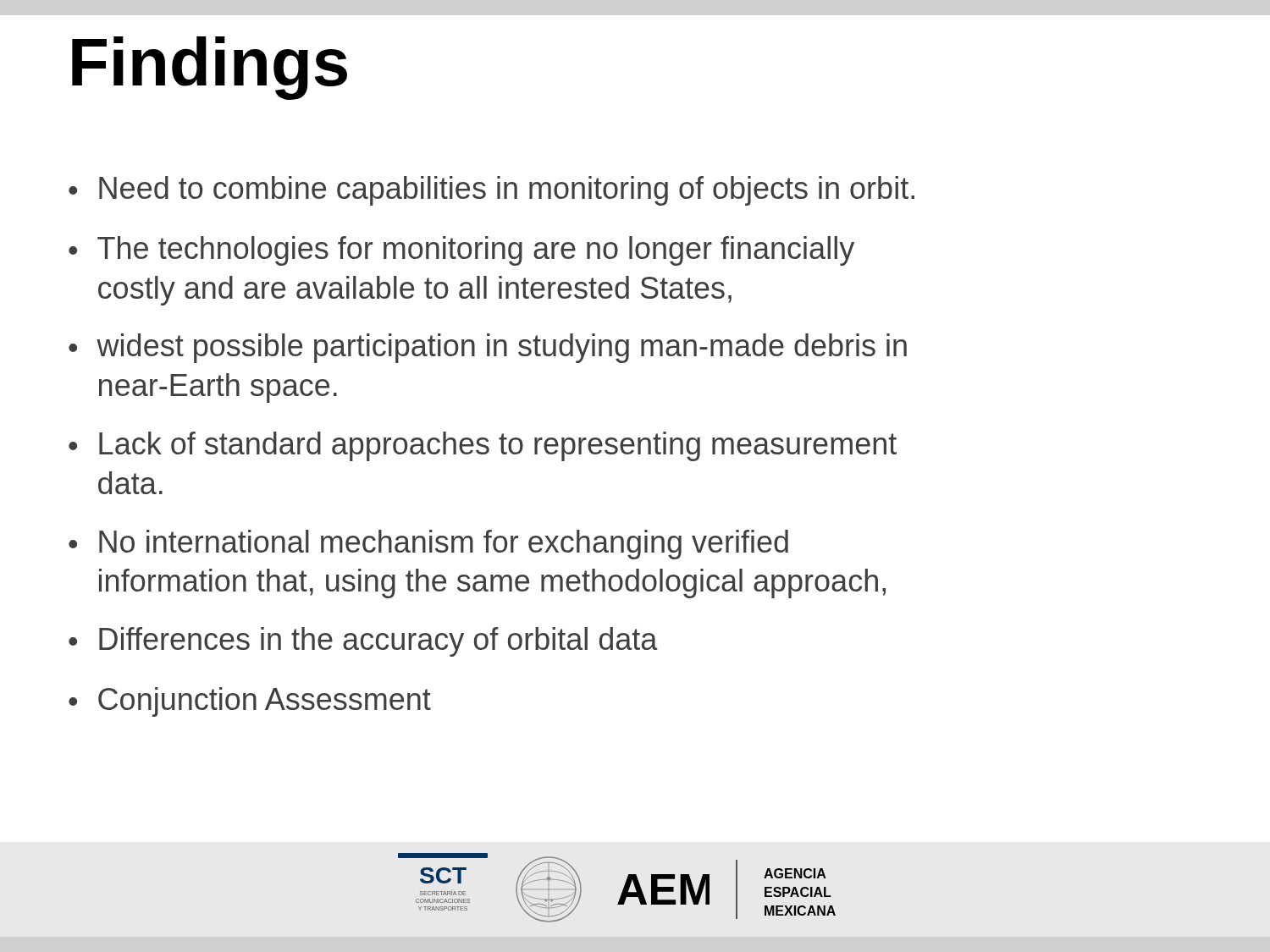Select the block starting "• Lack of standard approaches to representing measurementdata."

tap(482, 464)
